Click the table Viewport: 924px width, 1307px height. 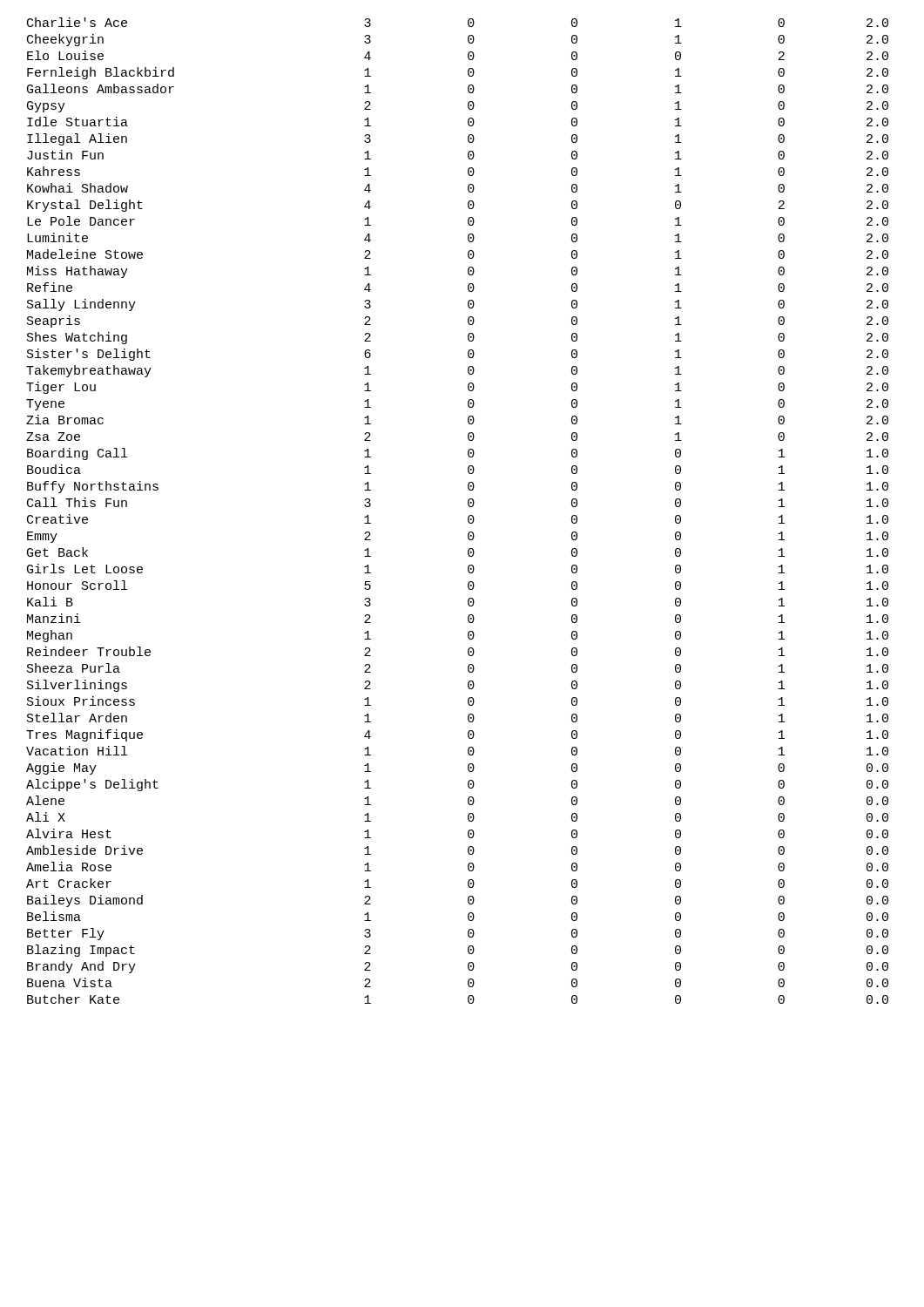click(462, 512)
